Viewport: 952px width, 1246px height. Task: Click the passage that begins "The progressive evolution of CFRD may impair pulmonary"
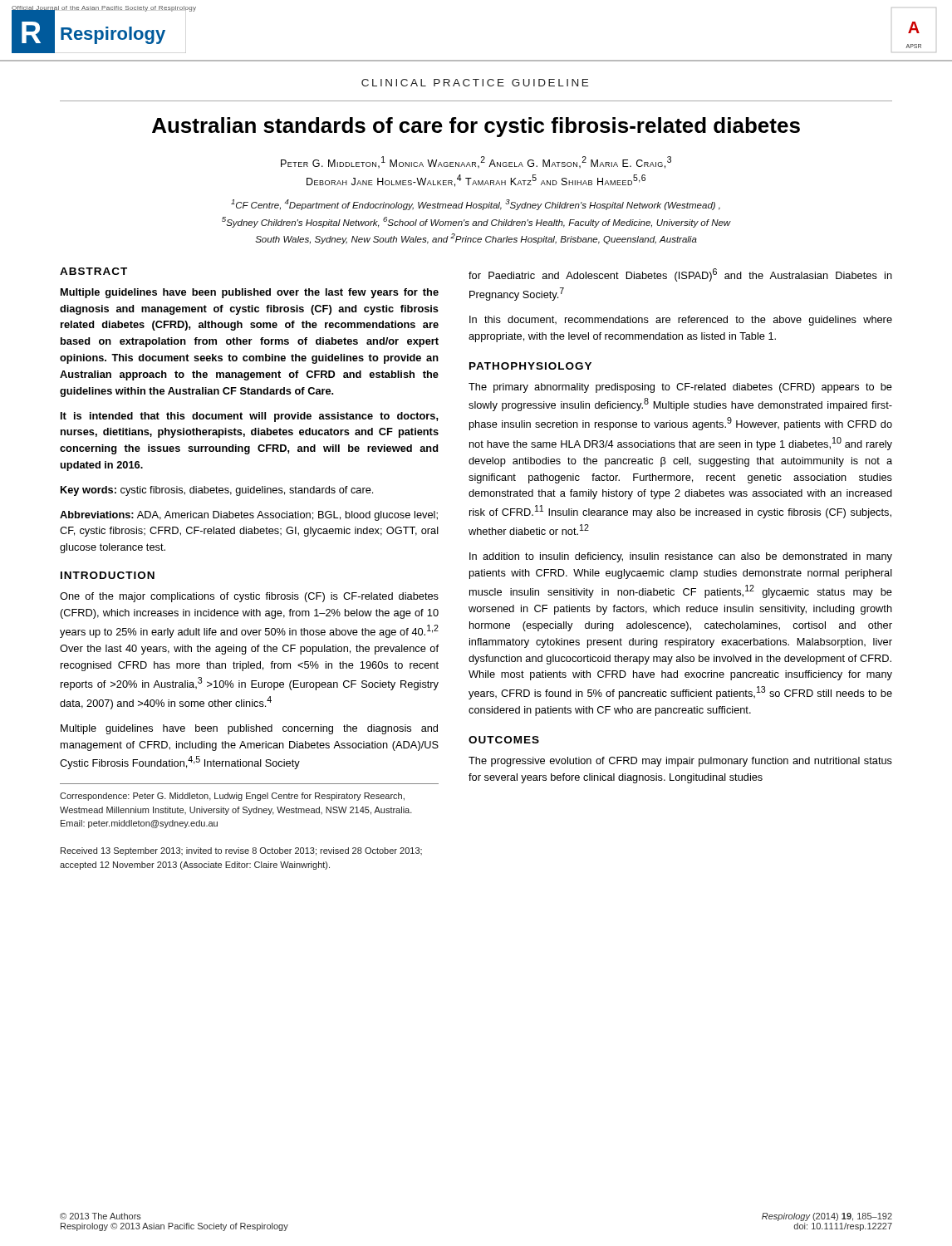point(680,769)
